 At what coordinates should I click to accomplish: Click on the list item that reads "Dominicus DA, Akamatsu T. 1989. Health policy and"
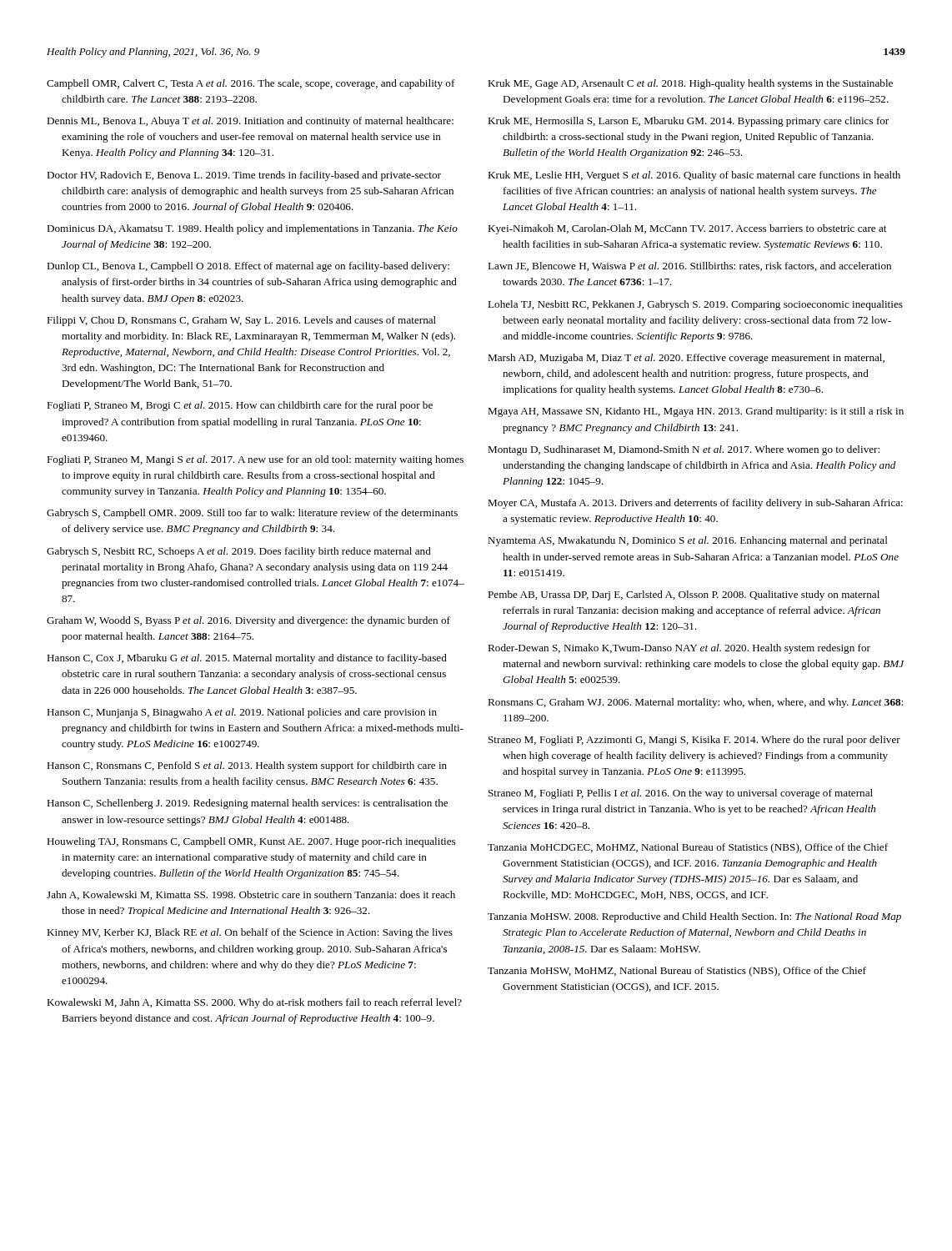(x=252, y=236)
